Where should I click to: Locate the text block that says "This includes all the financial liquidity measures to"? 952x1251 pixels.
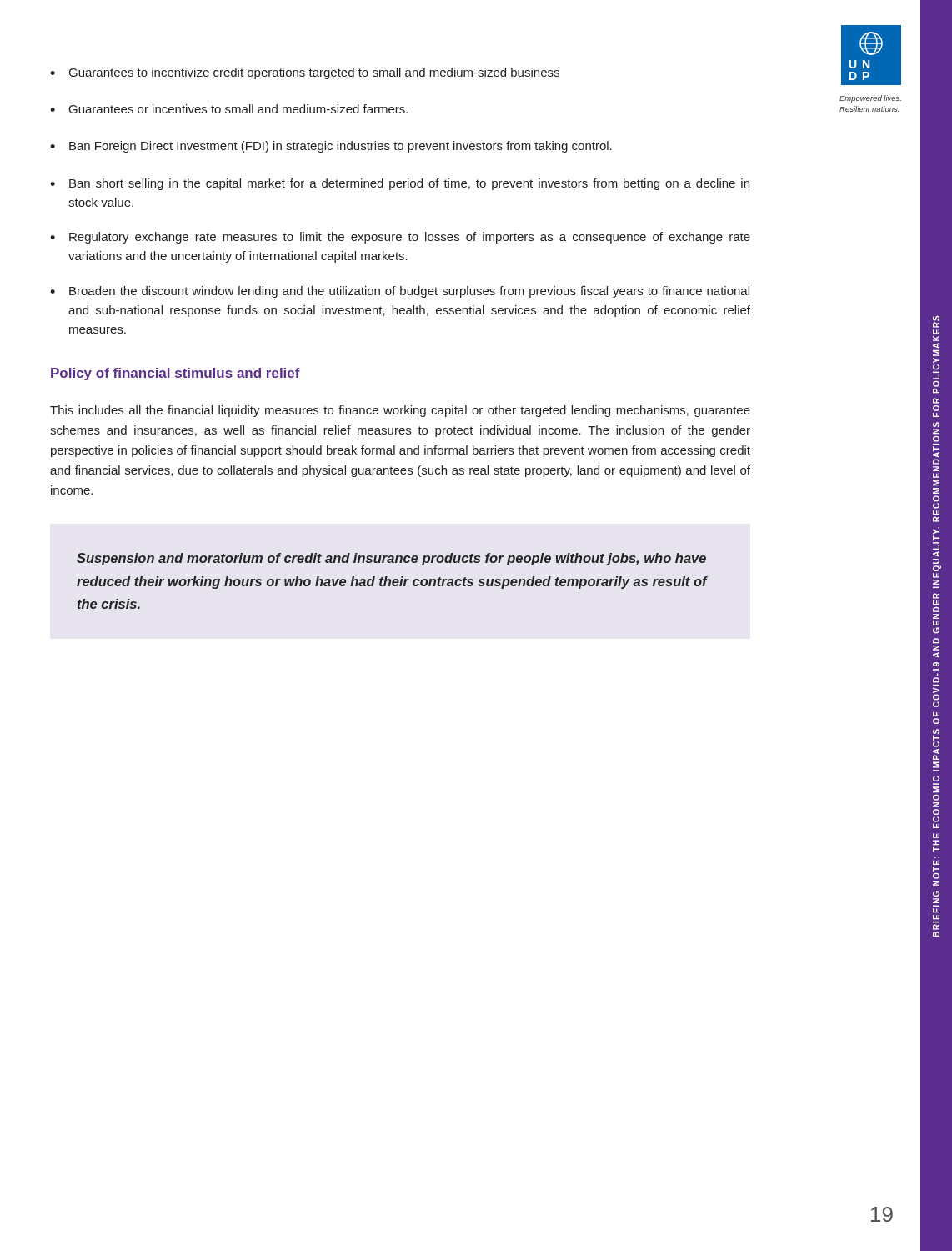[400, 450]
